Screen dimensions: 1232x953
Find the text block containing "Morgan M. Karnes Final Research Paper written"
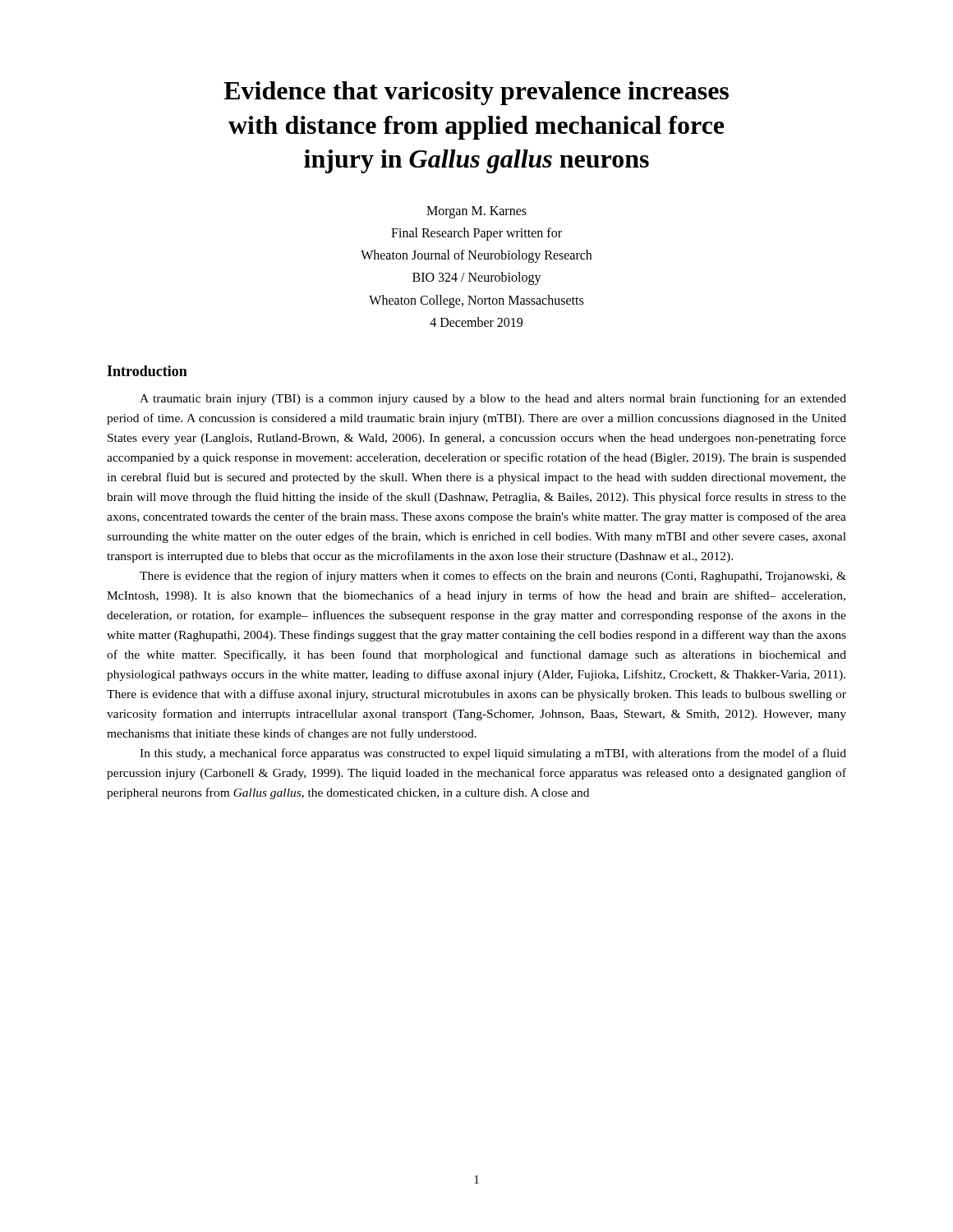coord(476,266)
